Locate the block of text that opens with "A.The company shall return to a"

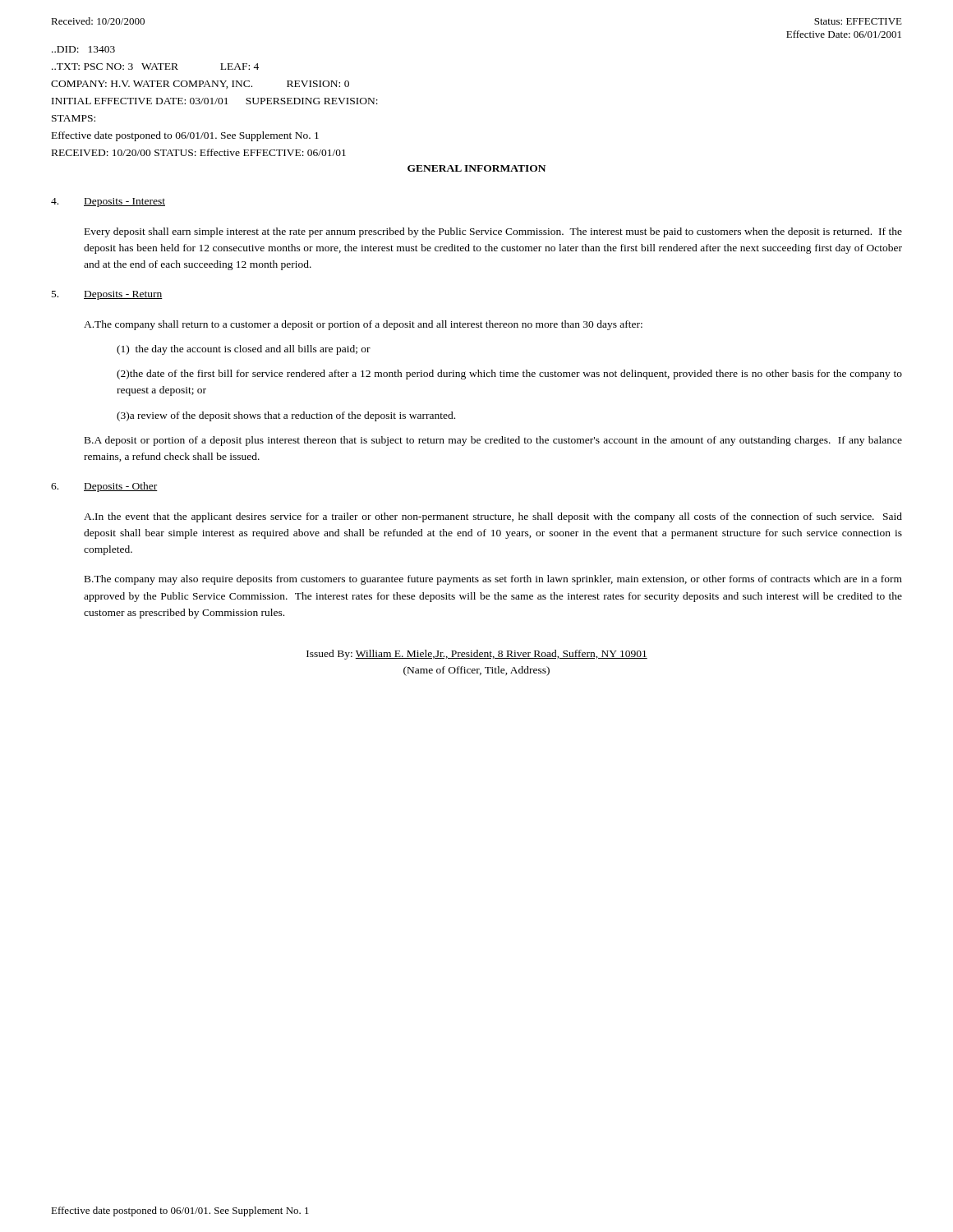[x=363, y=324]
